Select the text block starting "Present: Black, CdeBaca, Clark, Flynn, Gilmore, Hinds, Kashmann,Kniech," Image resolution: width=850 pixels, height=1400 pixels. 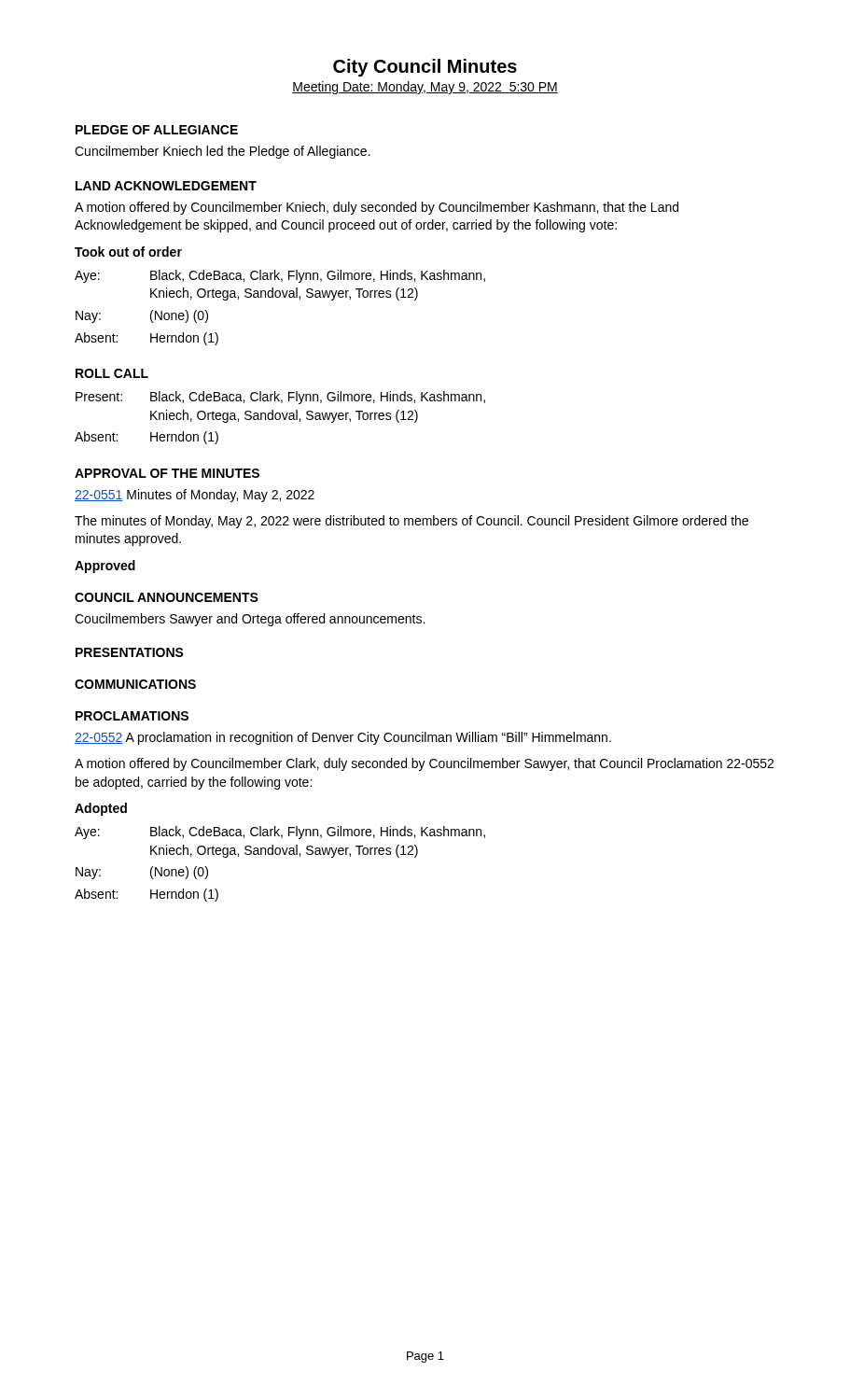(x=425, y=418)
